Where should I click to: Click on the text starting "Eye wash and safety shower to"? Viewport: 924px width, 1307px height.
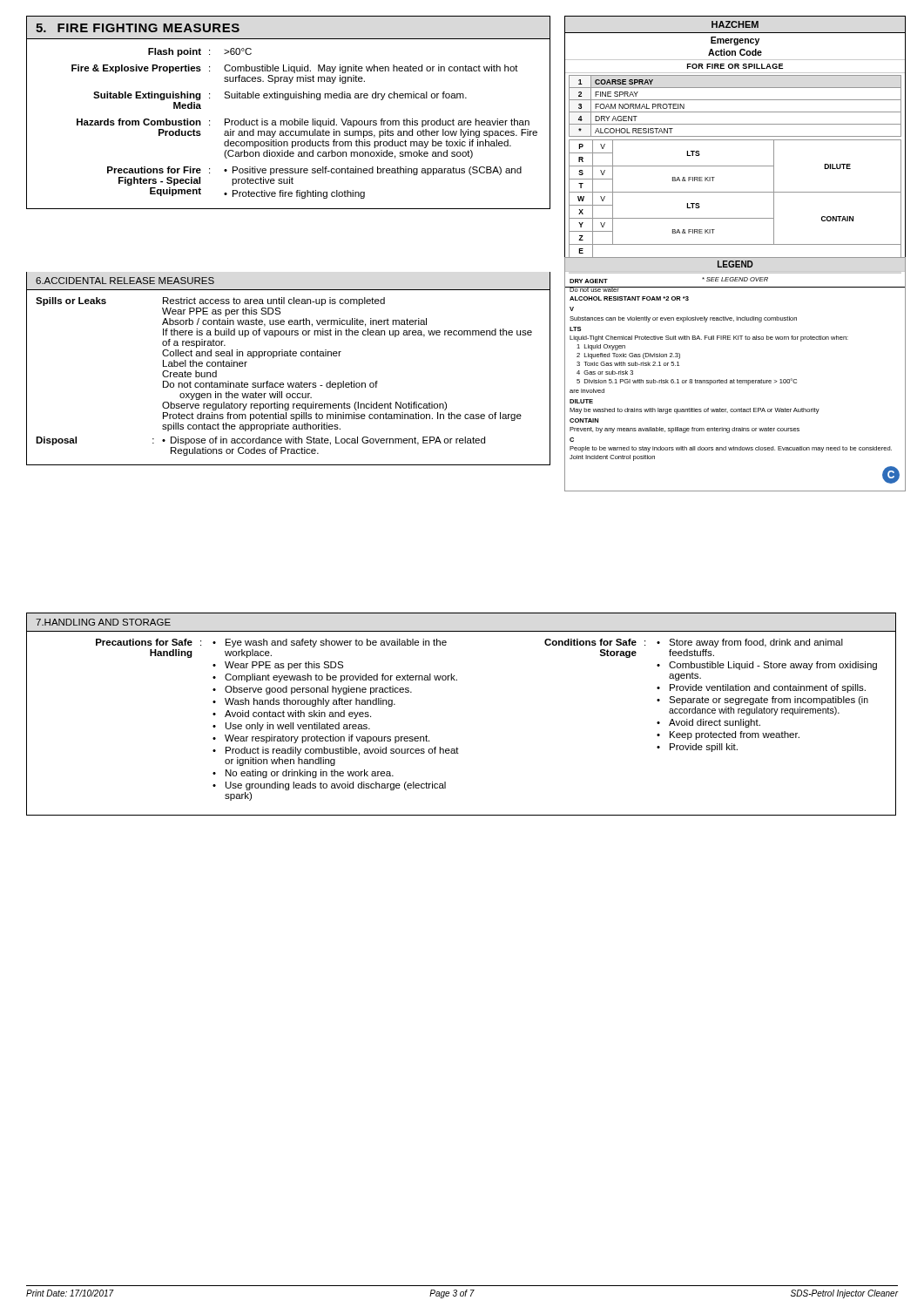click(337, 719)
